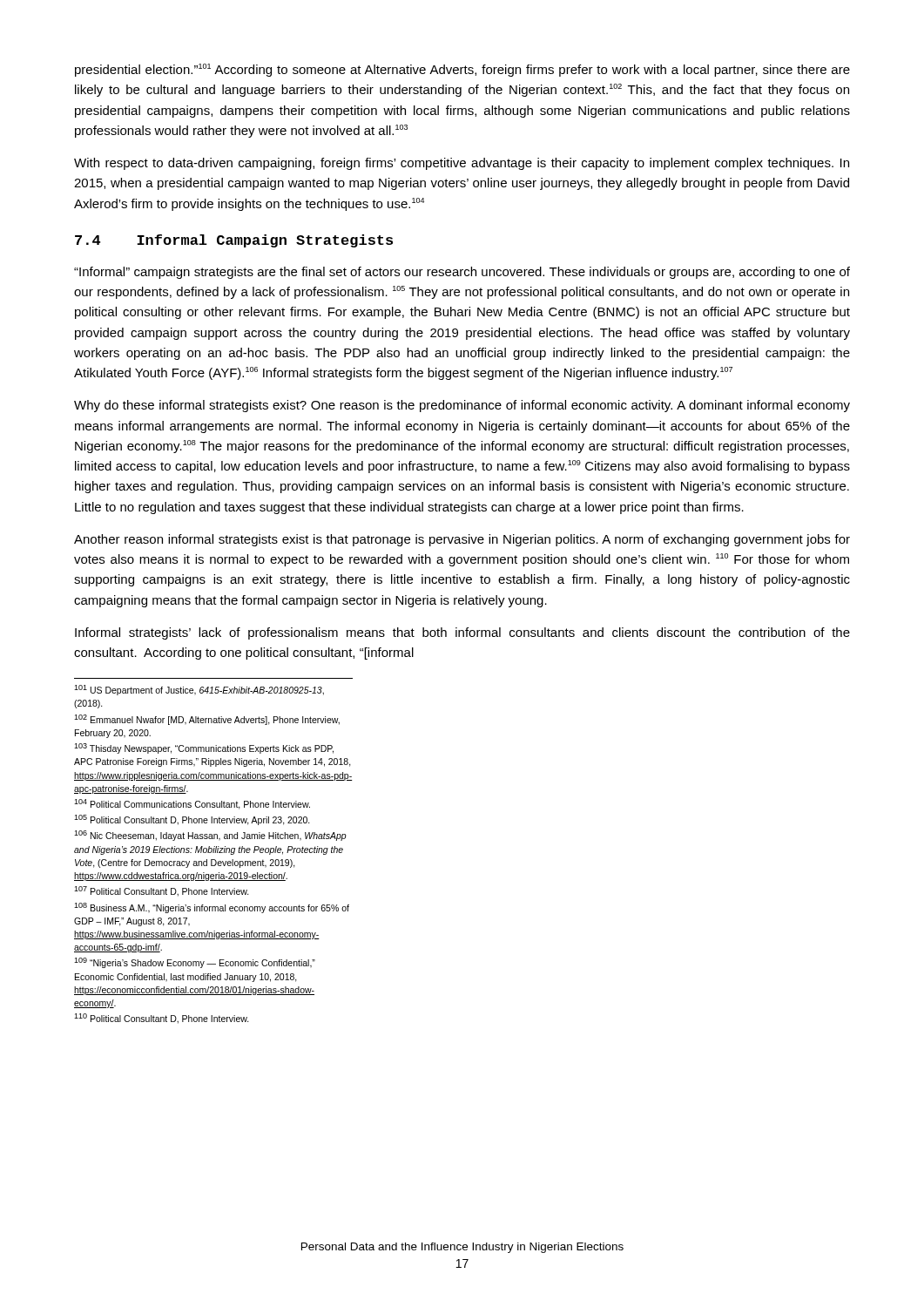The width and height of the screenshot is (924, 1307).
Task: Find the section header
Action: pos(234,241)
